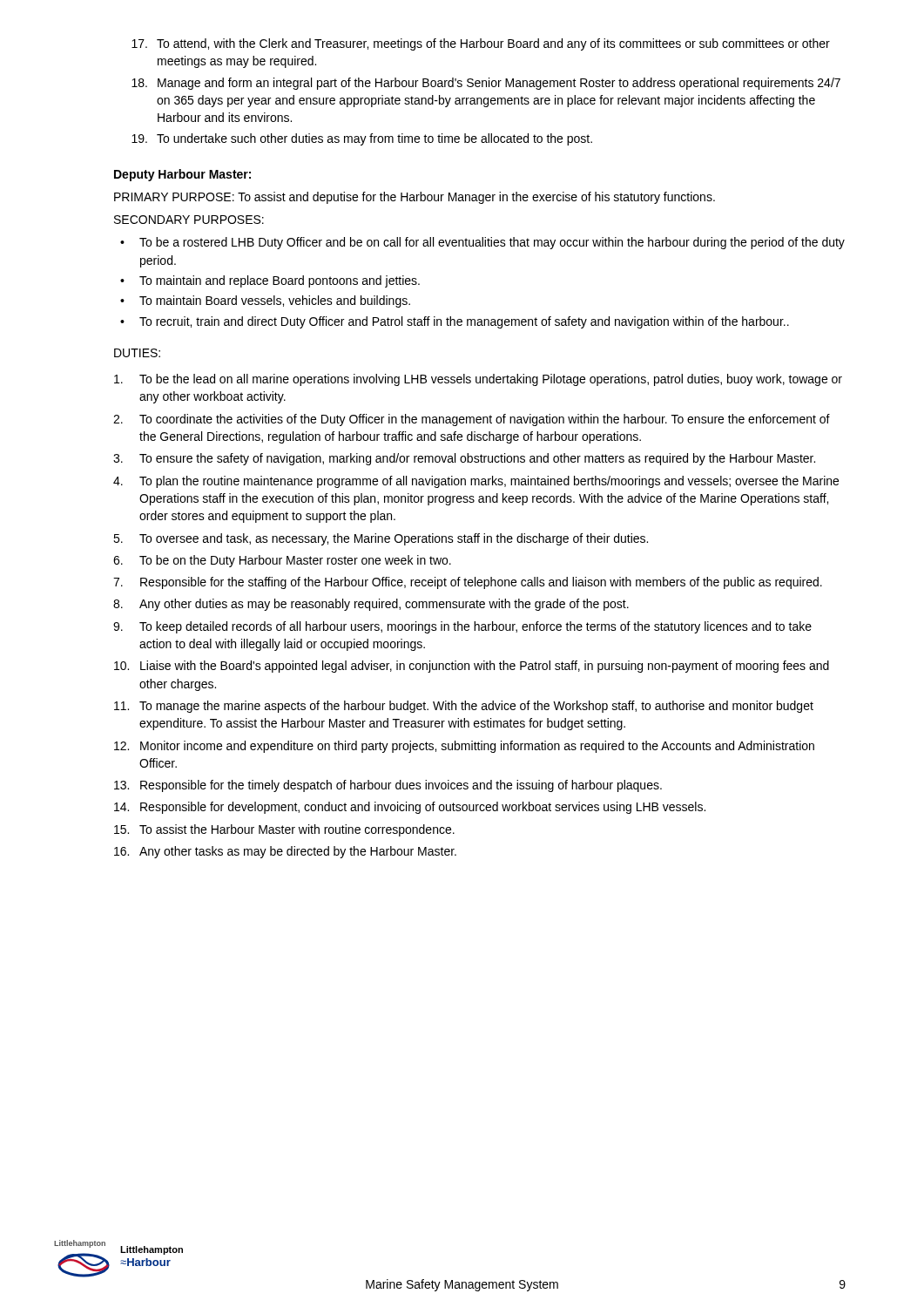The width and height of the screenshot is (924, 1307).
Task: Find the text block starting "To recruit, train"
Action: coord(464,321)
